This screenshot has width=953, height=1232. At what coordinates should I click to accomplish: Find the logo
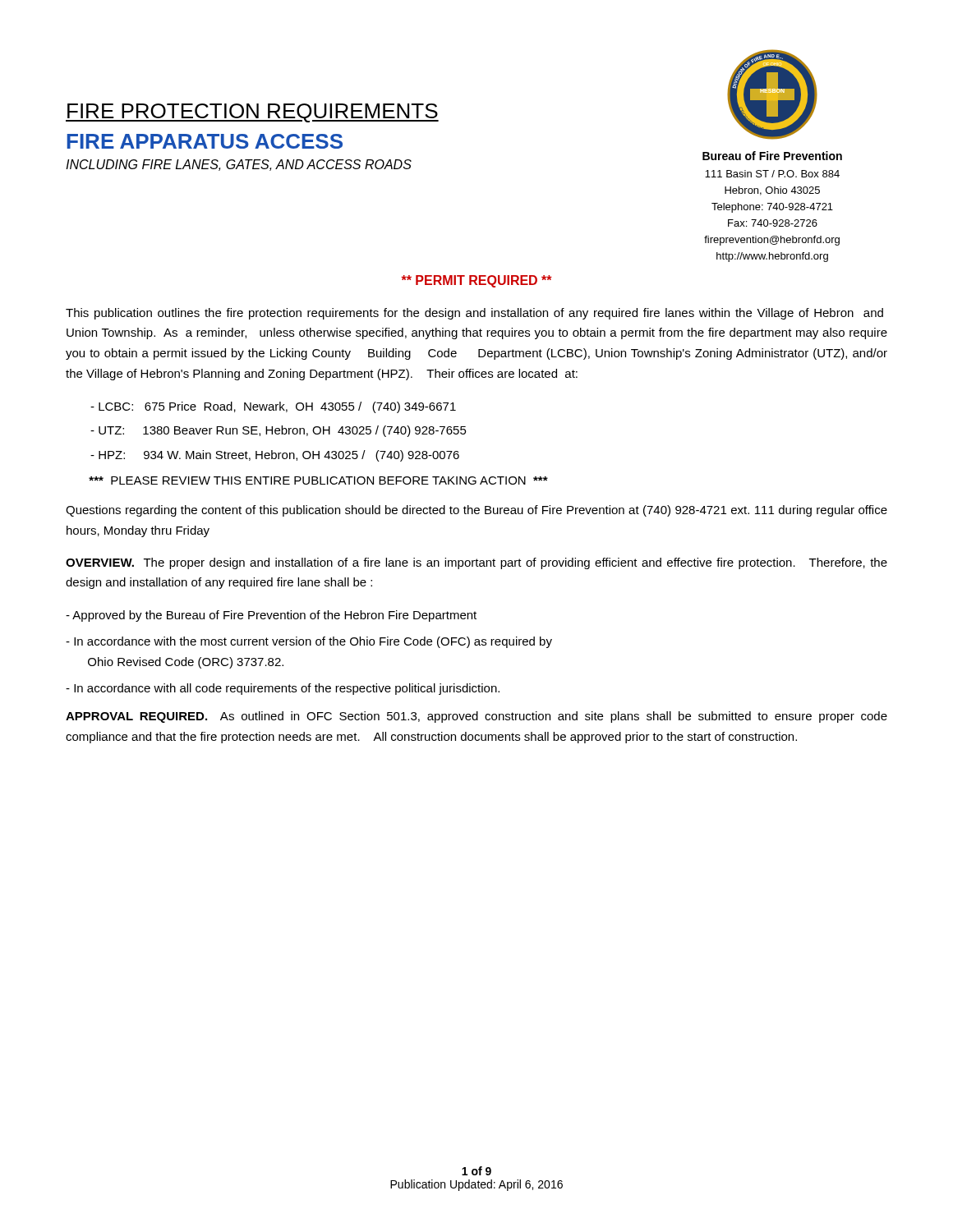click(x=772, y=99)
